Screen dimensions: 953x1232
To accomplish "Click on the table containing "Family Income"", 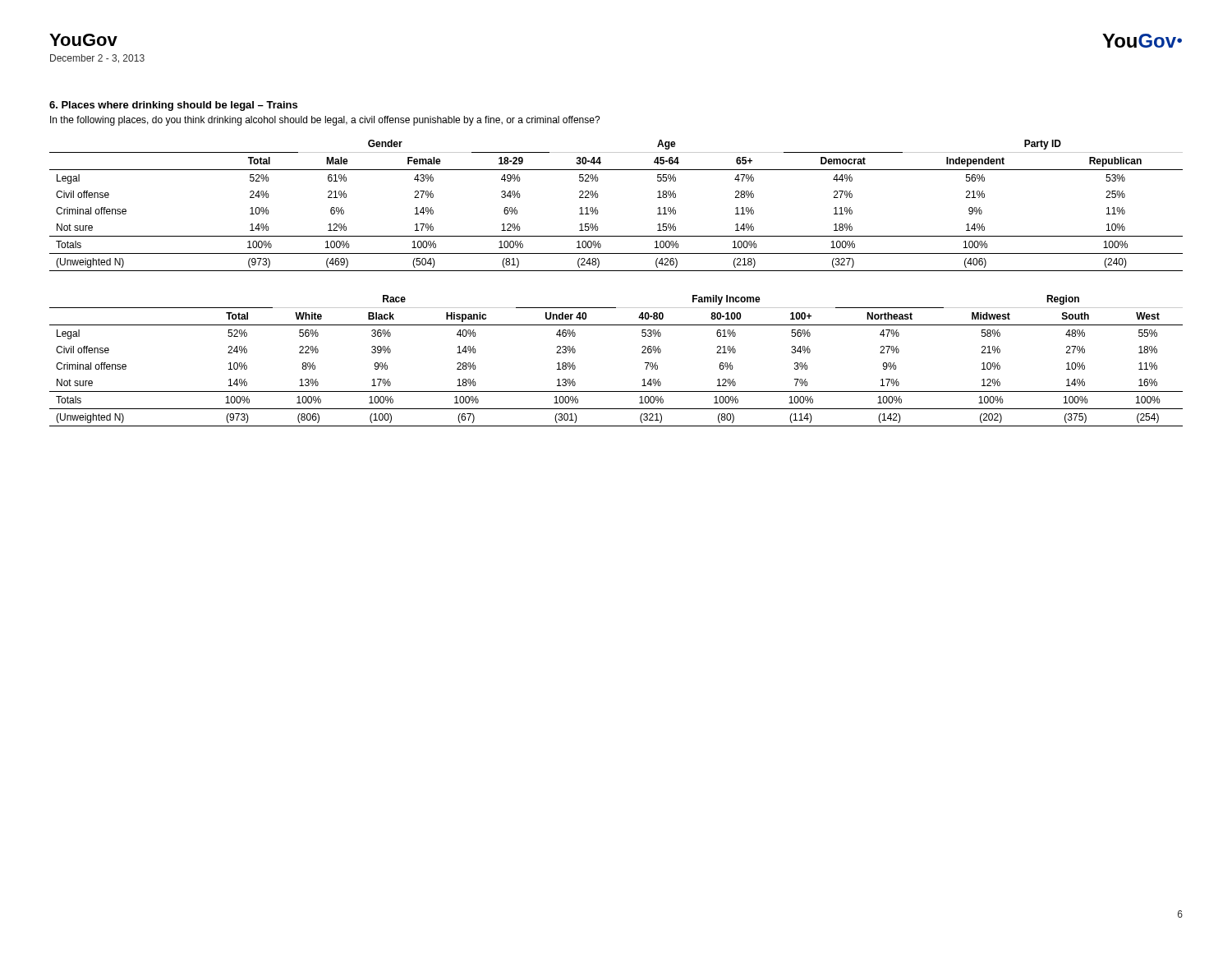I will (x=616, y=359).
